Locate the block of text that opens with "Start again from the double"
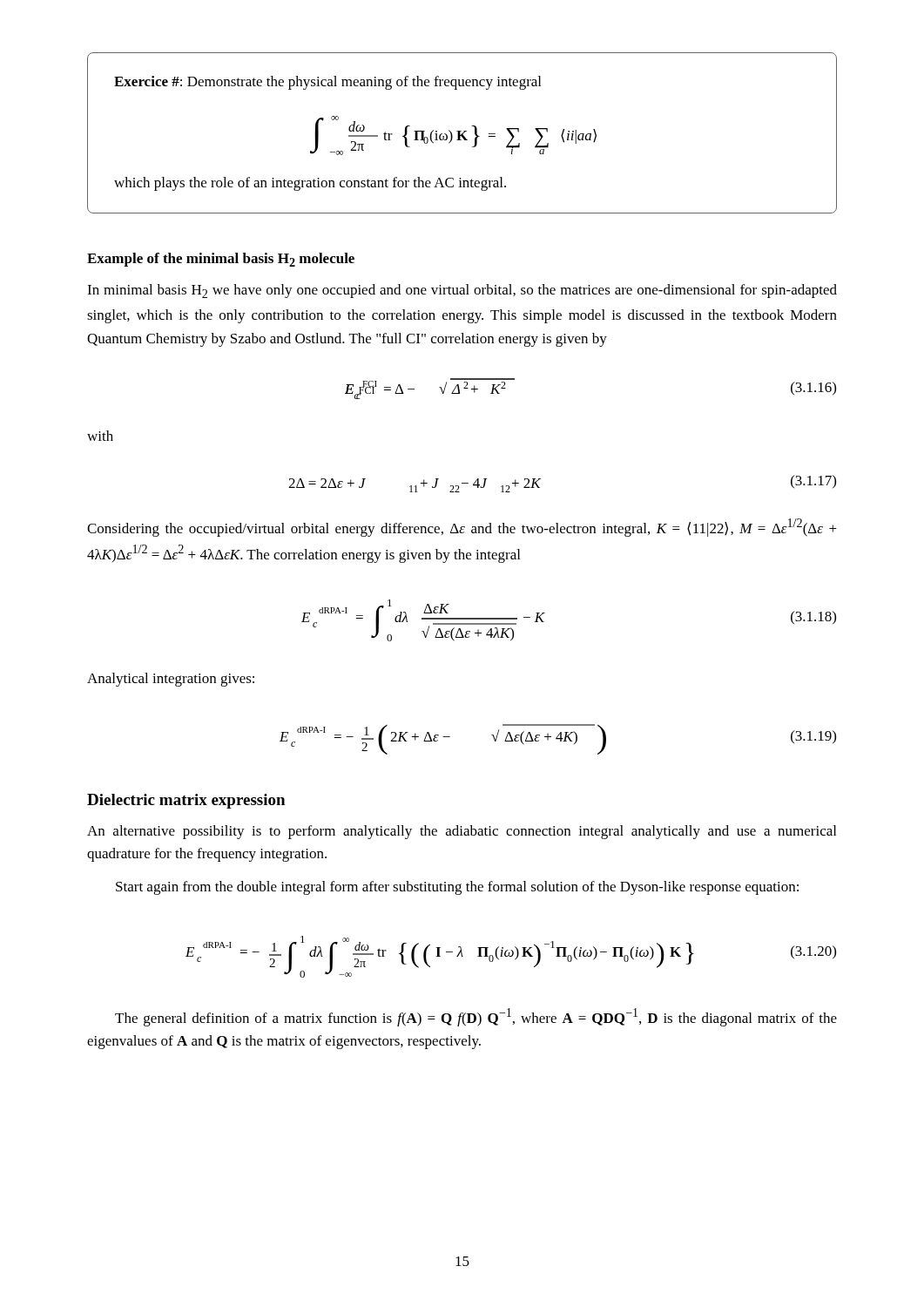This screenshot has width=924, height=1307. (457, 887)
